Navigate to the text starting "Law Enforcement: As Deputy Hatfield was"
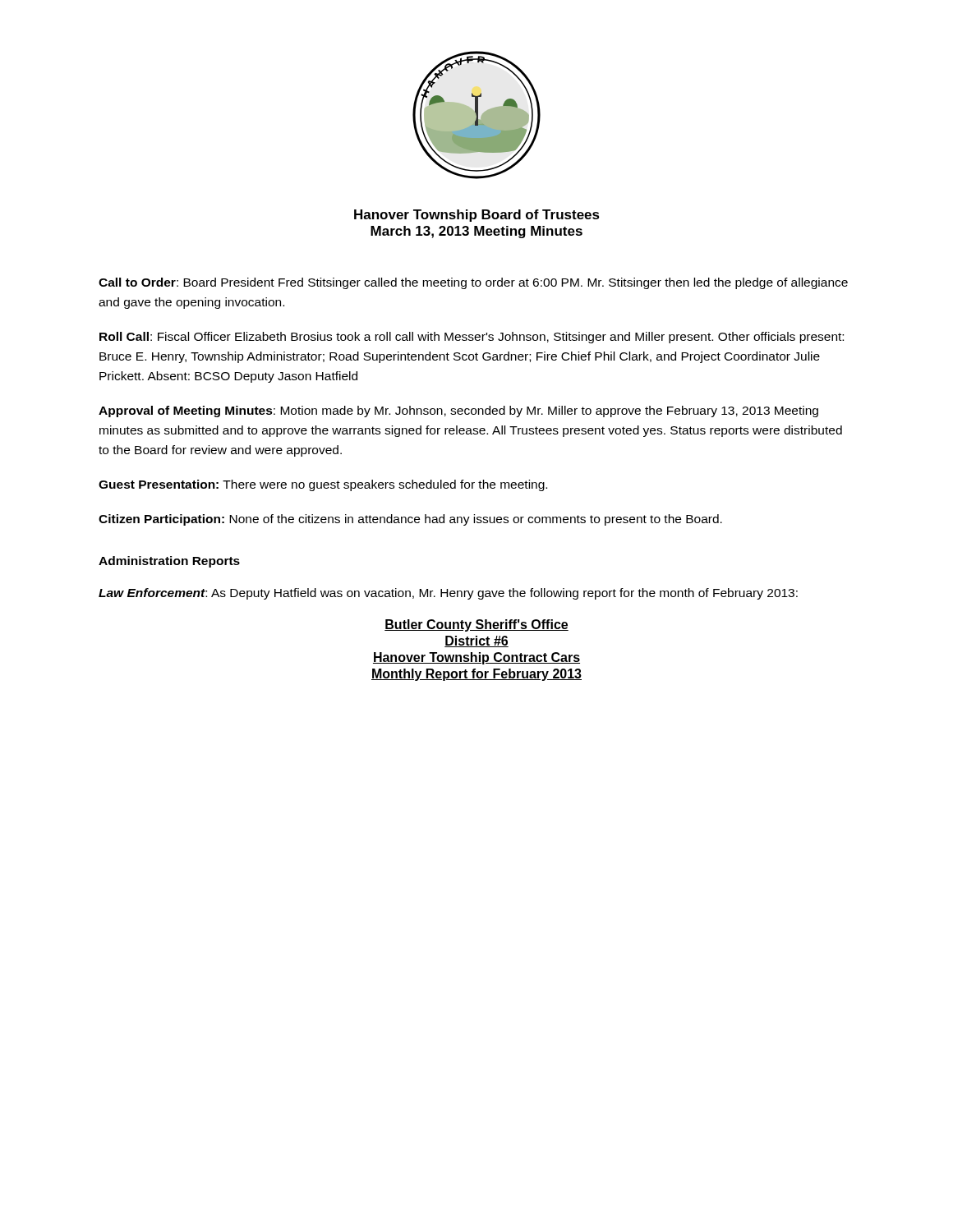The height and width of the screenshot is (1232, 953). 449,593
